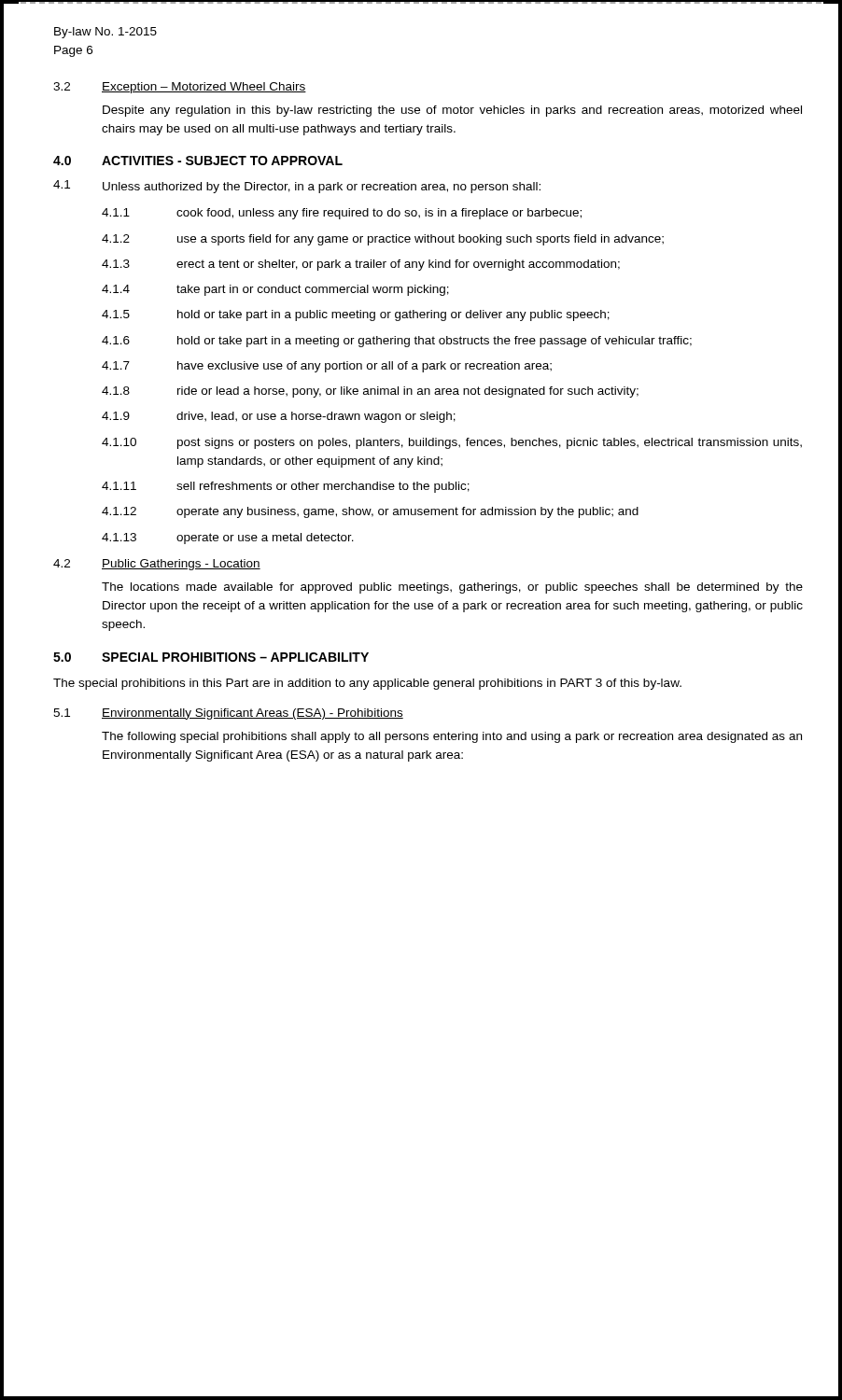This screenshot has height=1400, width=842.
Task: Locate the text "3.2 Exception – Motorized Wheel Chairs"
Action: 179,86
